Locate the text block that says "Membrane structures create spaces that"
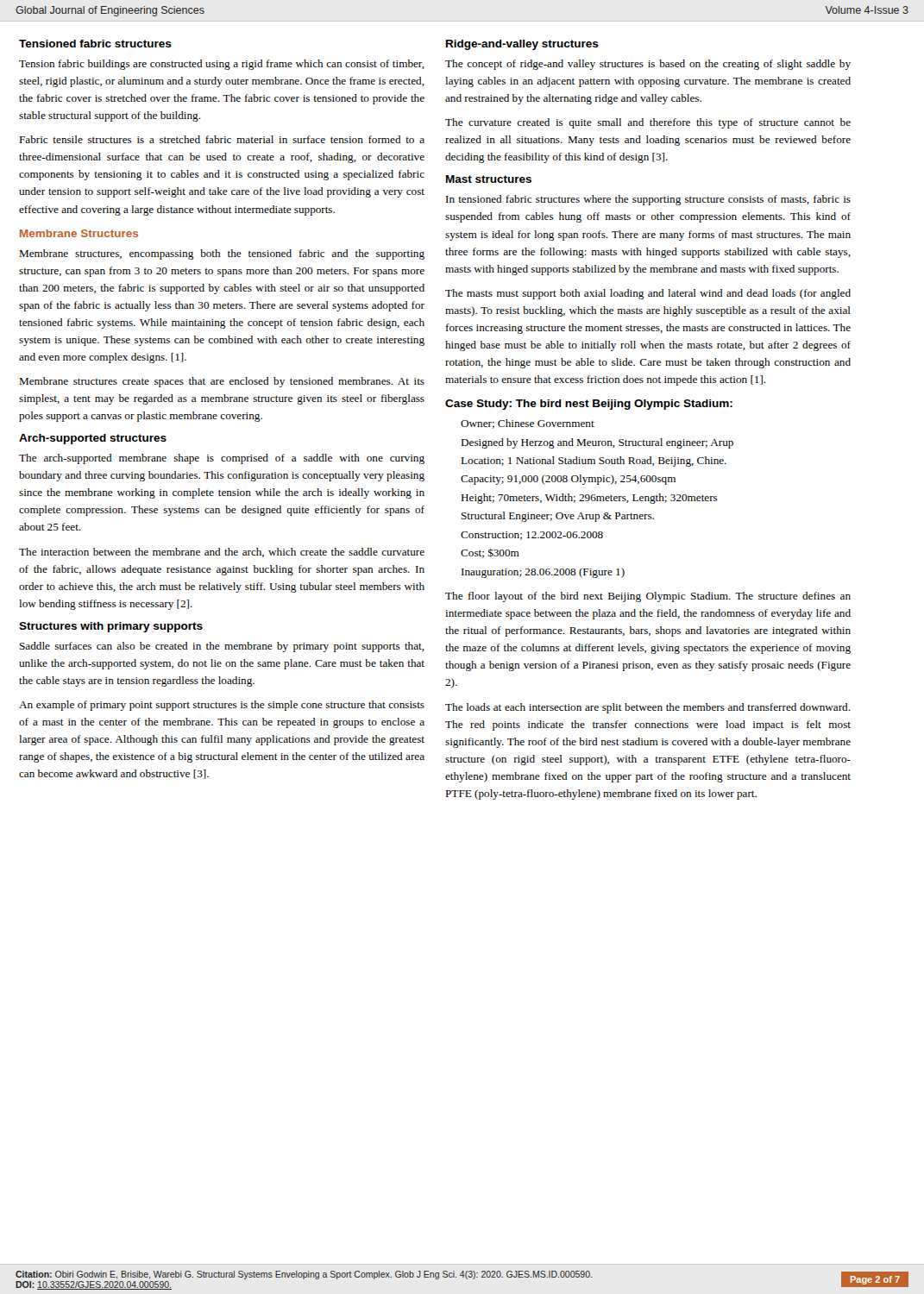 [222, 398]
